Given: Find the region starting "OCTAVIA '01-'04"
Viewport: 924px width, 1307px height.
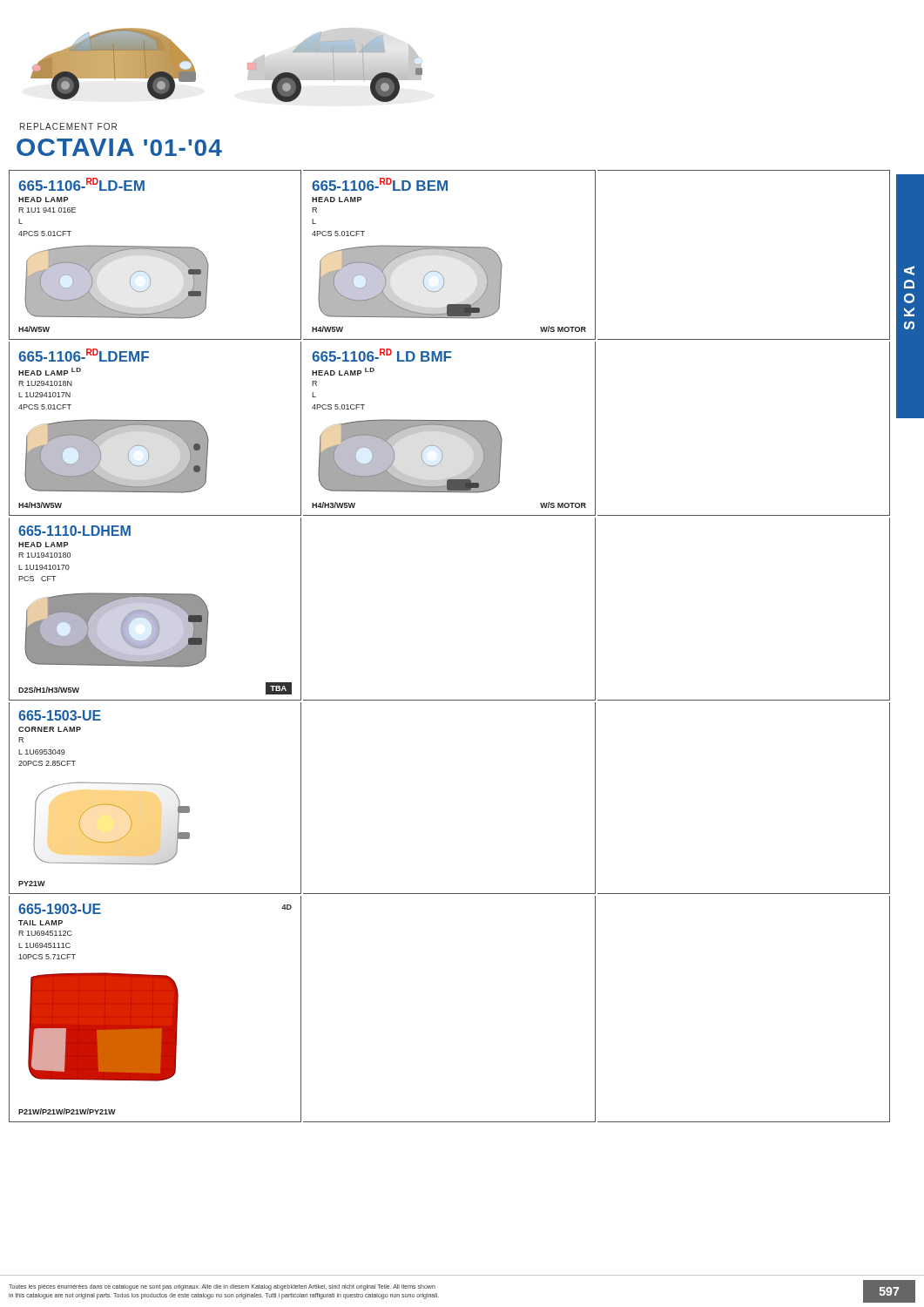Looking at the screenshot, I should (119, 147).
